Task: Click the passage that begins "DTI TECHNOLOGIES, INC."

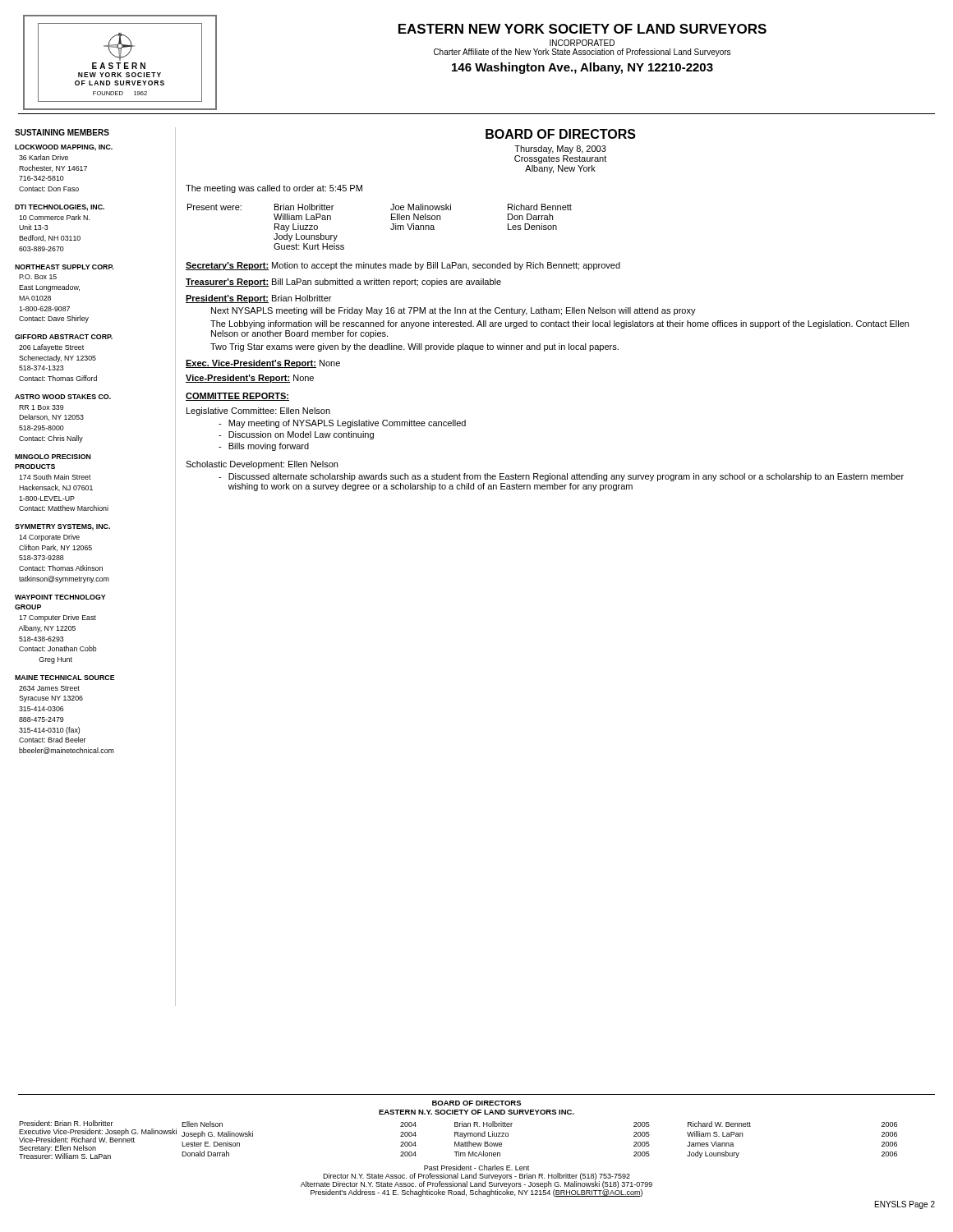Action: point(60,228)
